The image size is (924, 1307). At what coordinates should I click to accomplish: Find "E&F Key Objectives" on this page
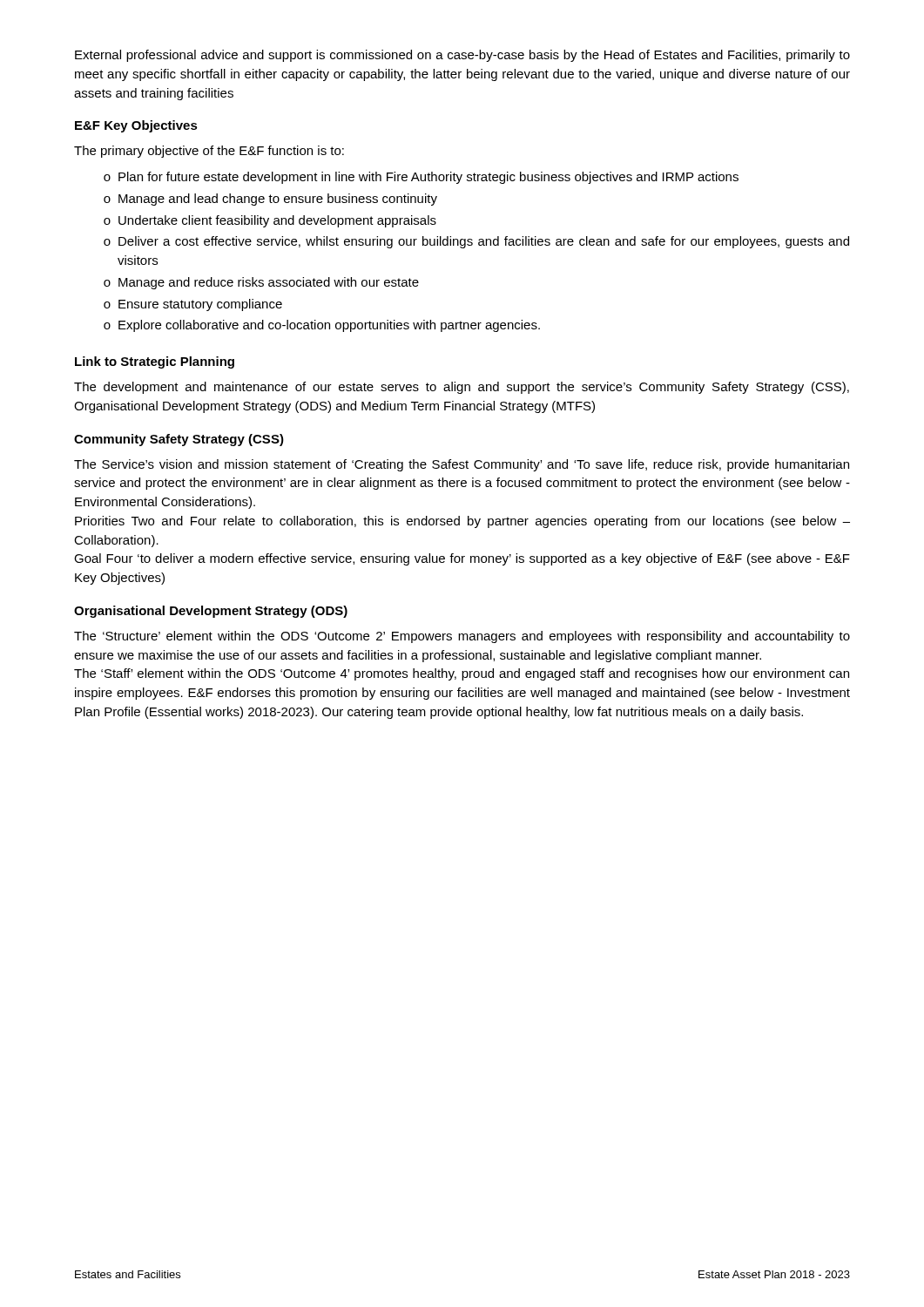coord(136,125)
